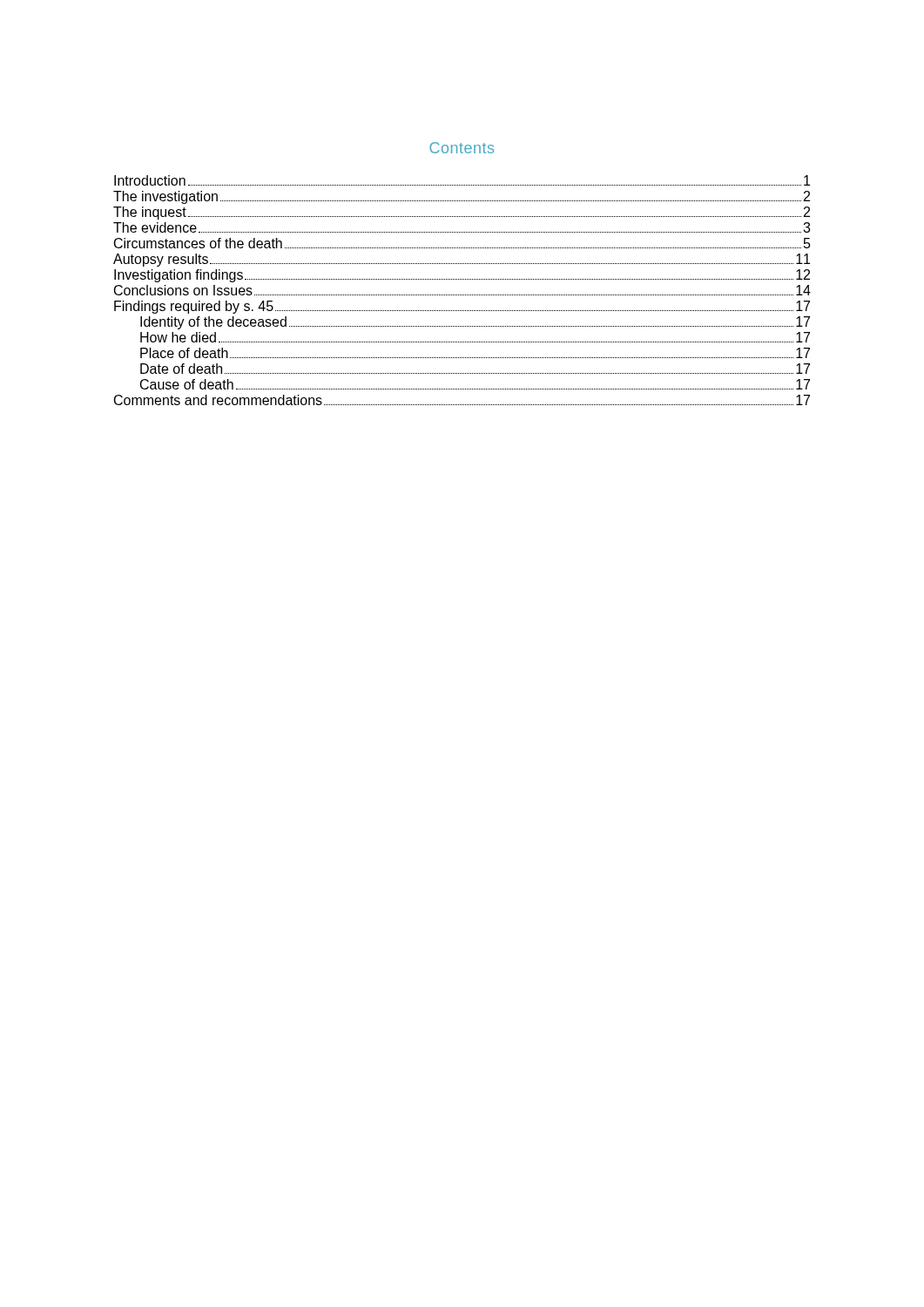Navigate to the region starting "The evidence 3"
924x1307 pixels.
click(x=462, y=228)
